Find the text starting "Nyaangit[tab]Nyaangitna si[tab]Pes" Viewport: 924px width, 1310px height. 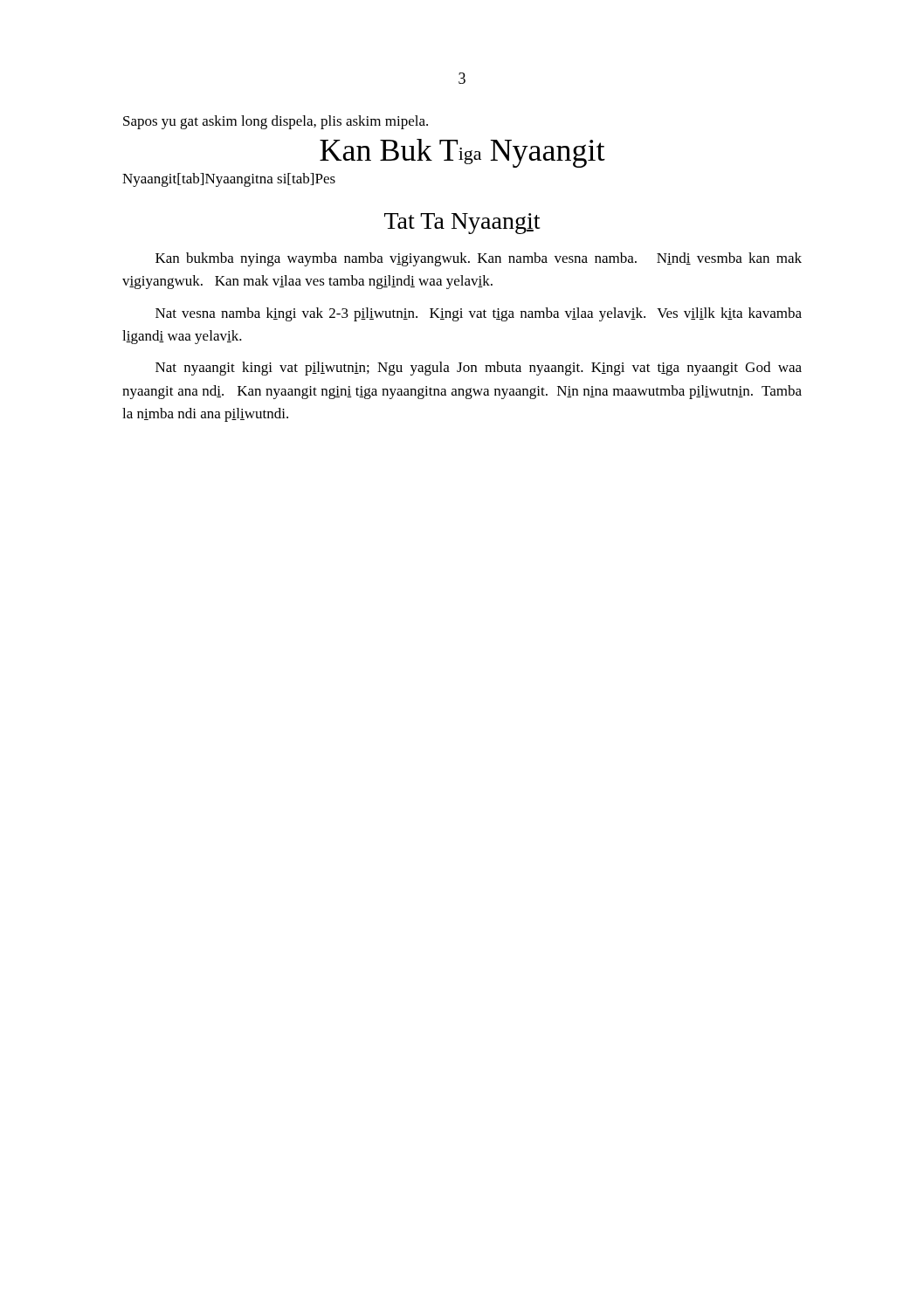(x=229, y=179)
